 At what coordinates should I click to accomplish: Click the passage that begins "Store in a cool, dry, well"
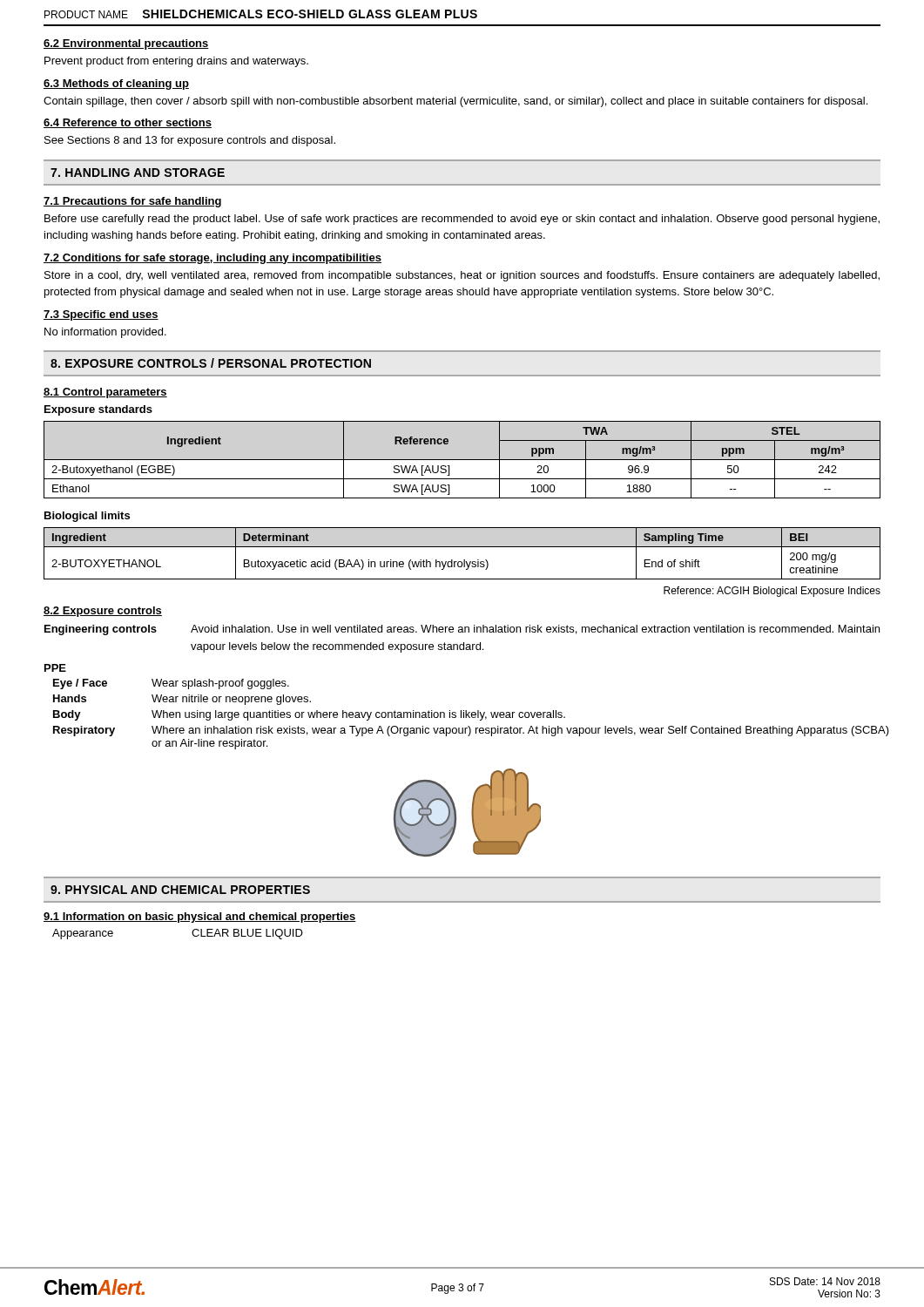click(462, 283)
